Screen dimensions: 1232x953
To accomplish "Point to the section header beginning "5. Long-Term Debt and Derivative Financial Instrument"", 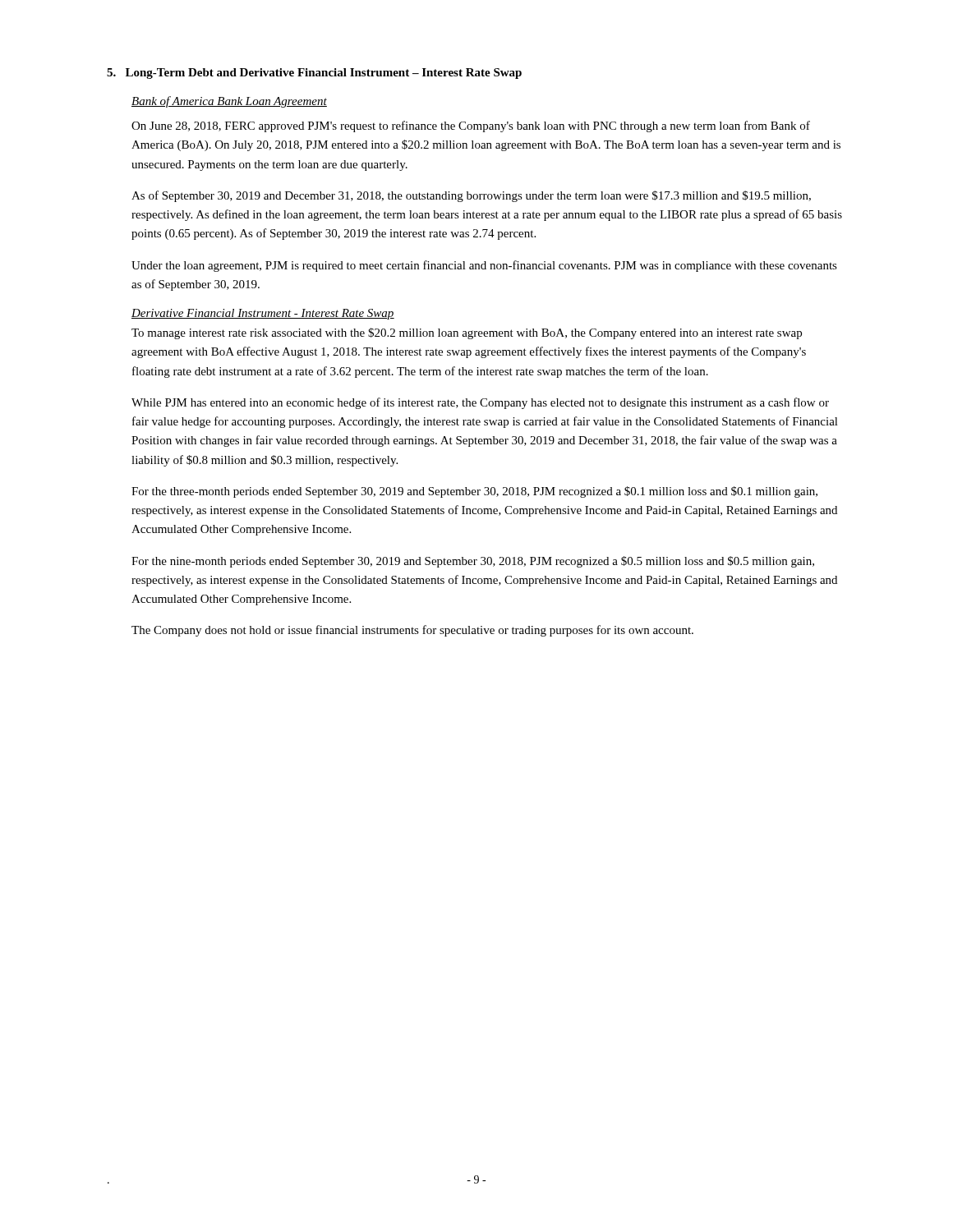I will (314, 72).
